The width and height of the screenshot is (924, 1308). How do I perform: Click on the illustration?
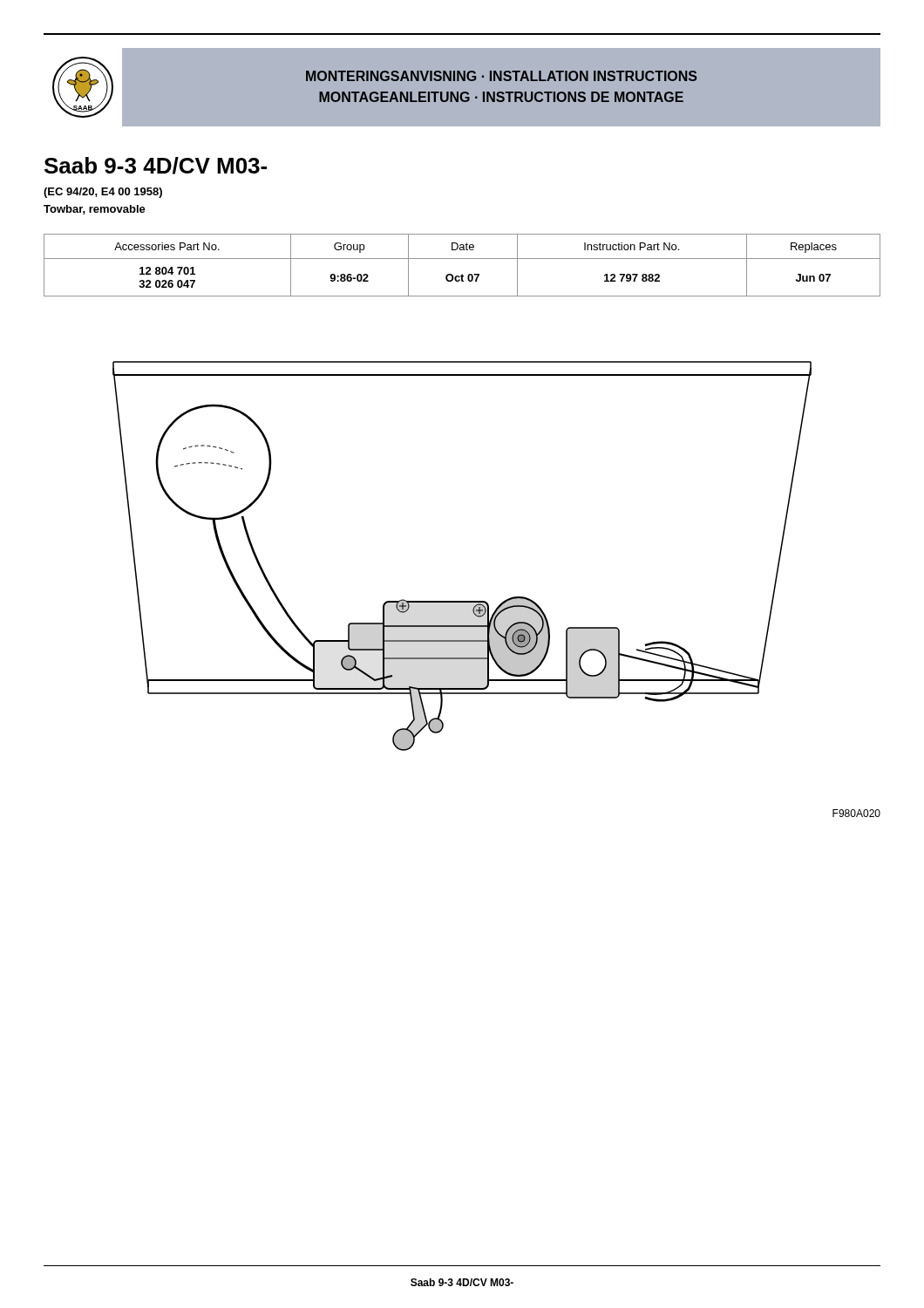coord(462,567)
